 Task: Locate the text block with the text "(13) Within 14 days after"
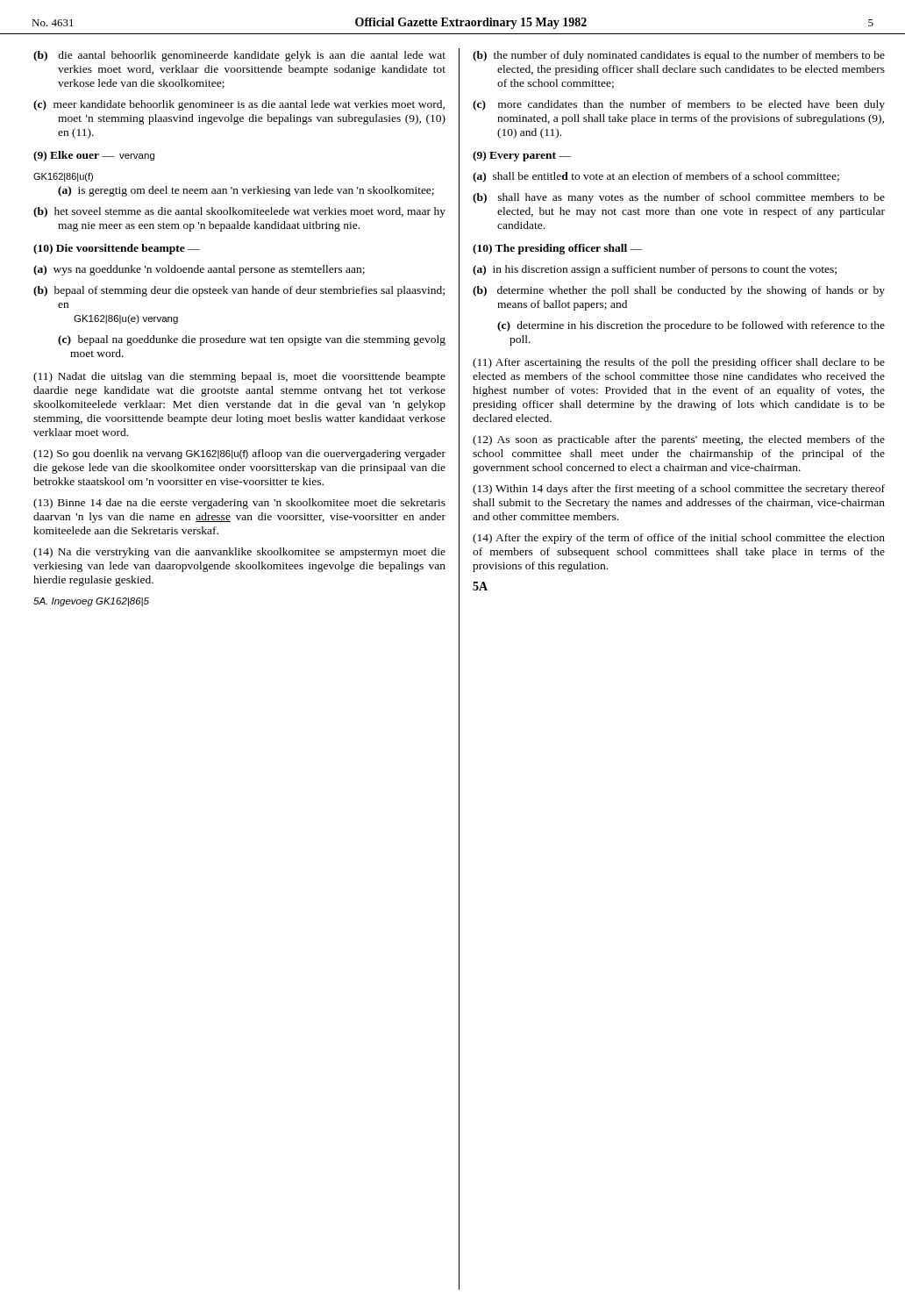point(679,502)
